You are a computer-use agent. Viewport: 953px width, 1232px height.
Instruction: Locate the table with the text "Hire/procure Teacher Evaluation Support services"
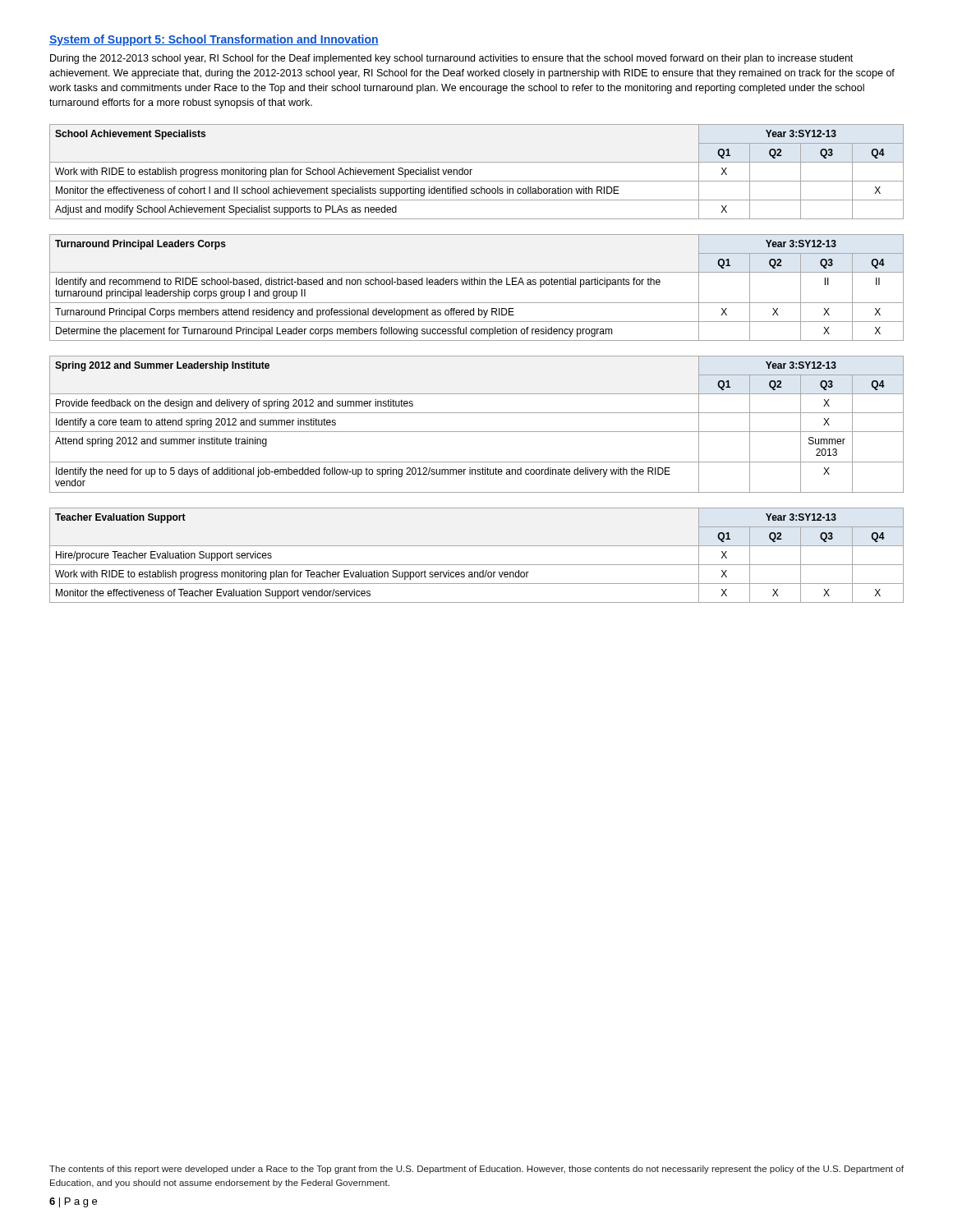coord(476,555)
